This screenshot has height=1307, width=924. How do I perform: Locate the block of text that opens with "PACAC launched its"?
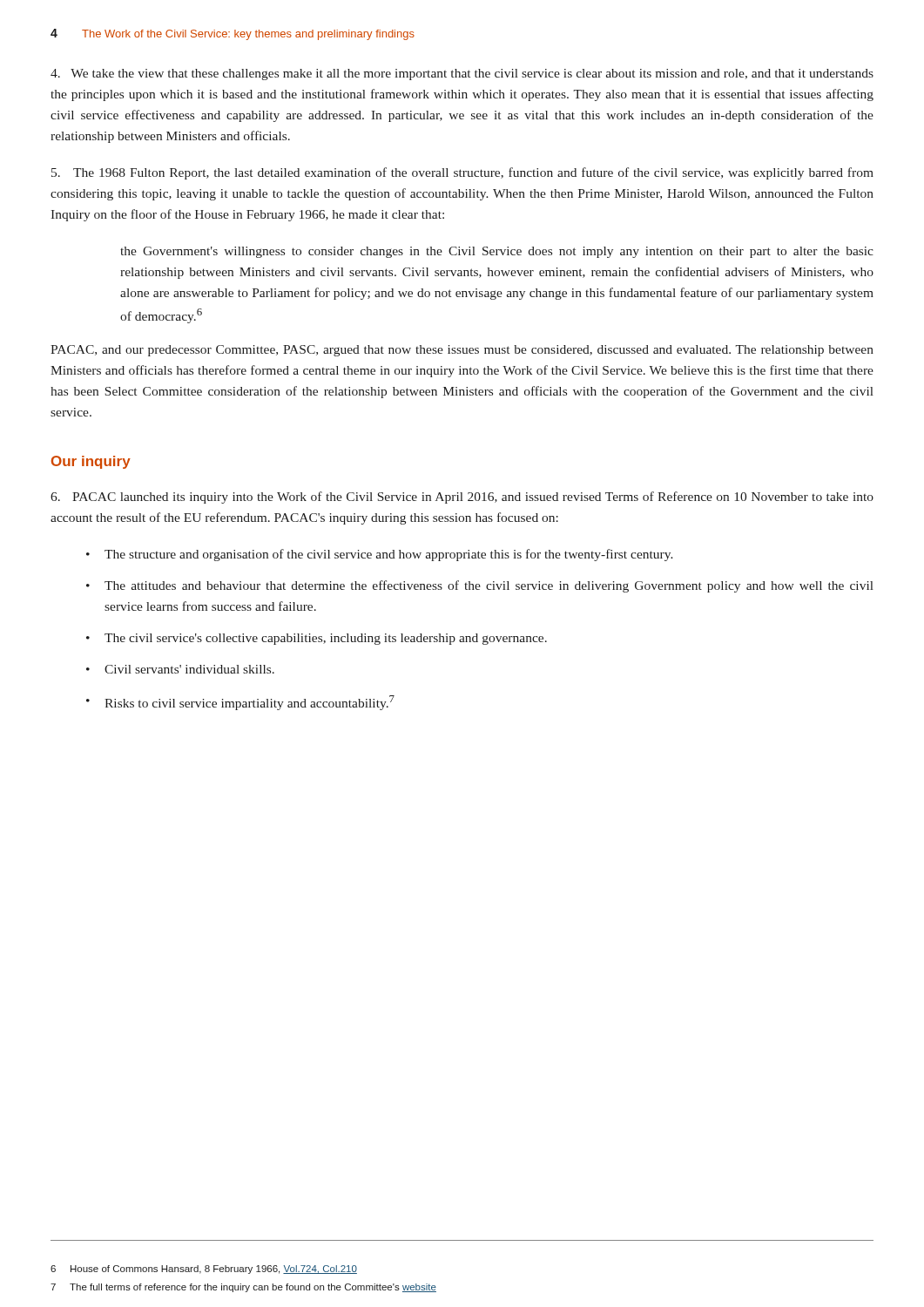pyautogui.click(x=462, y=506)
